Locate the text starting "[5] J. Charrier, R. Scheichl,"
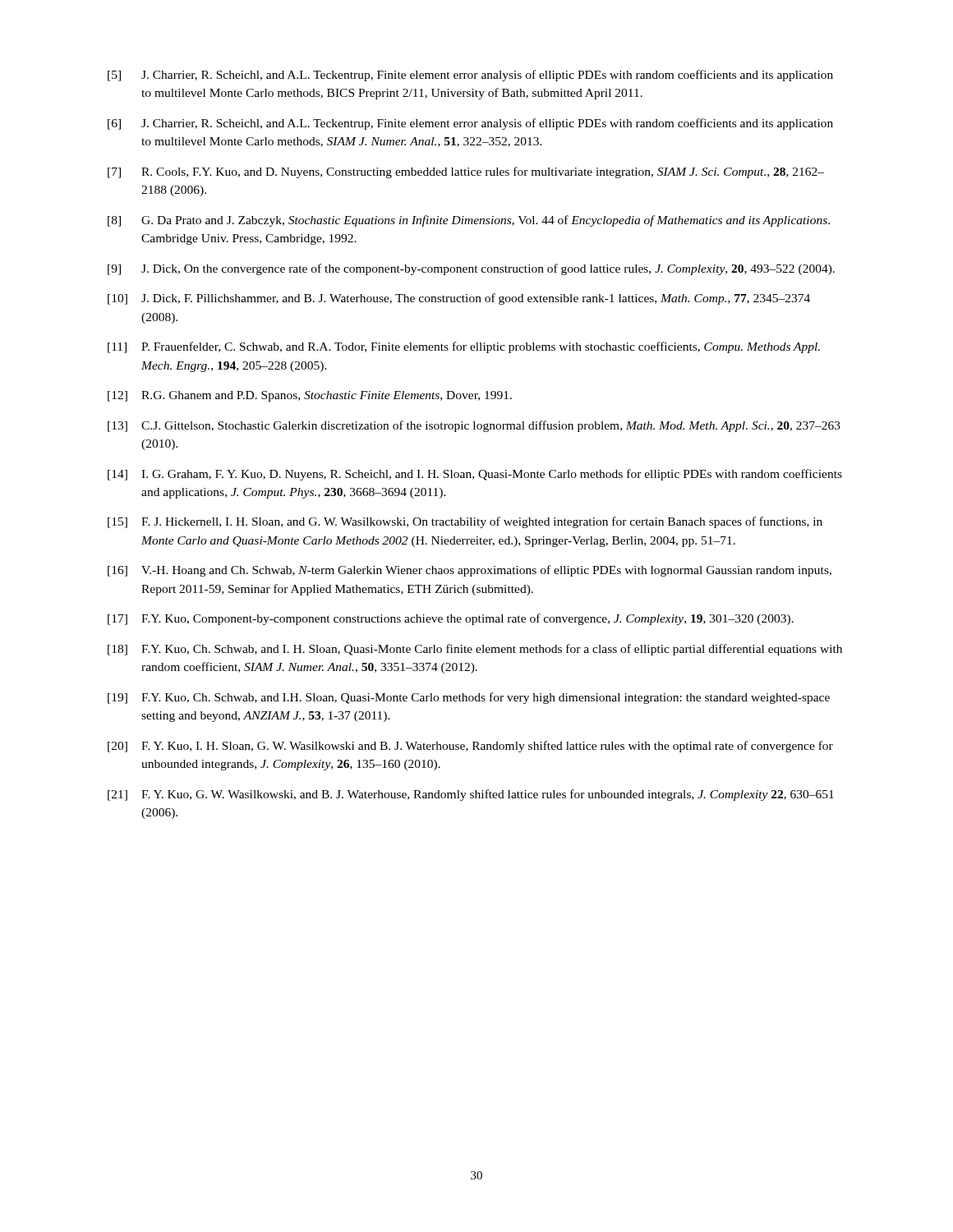The width and height of the screenshot is (953, 1232). click(476, 84)
